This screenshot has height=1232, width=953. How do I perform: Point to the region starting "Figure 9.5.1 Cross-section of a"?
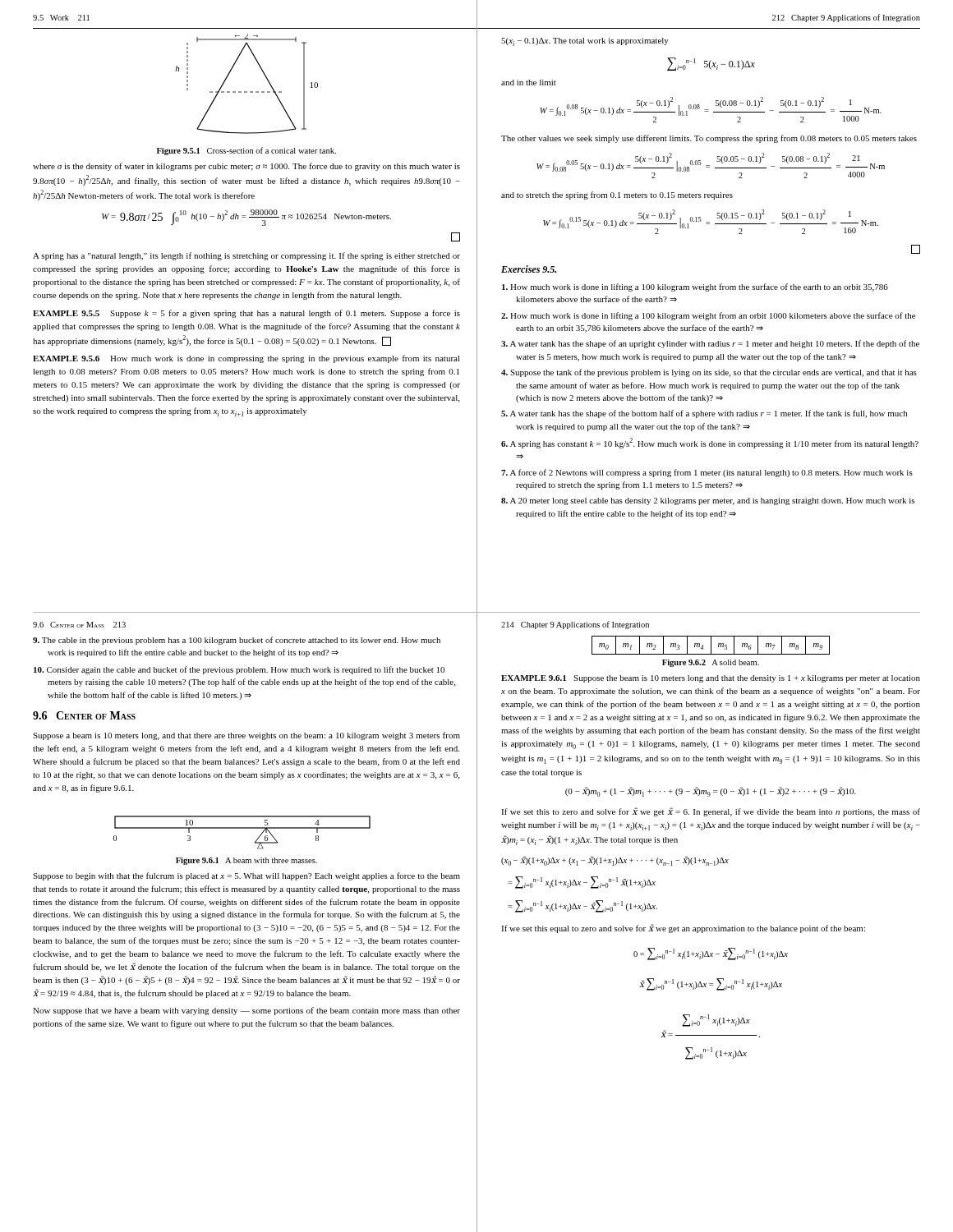pos(246,151)
